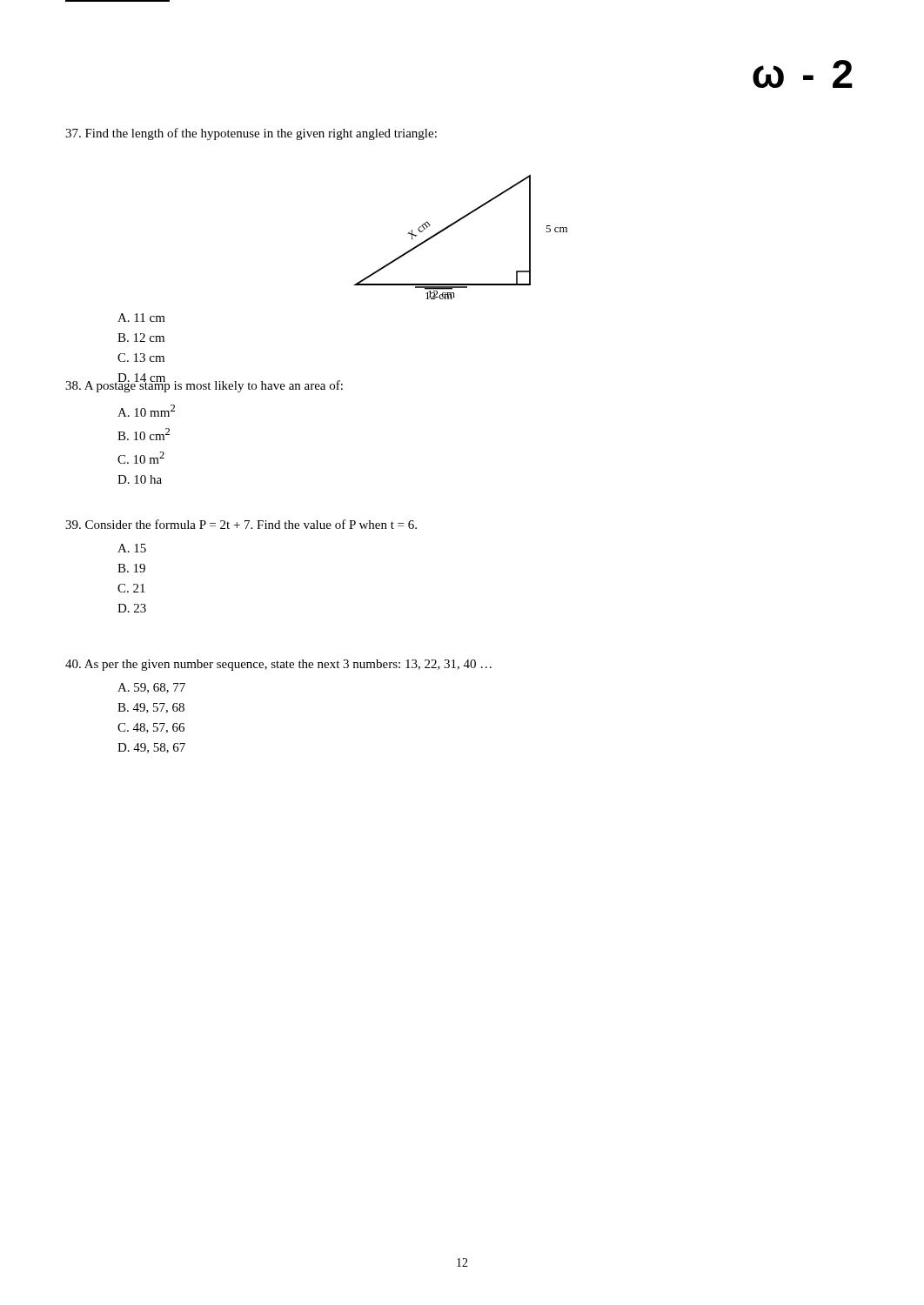
Task: Click on the list item that reads "39. Consider the formula P = 2t +"
Action: coord(241,525)
